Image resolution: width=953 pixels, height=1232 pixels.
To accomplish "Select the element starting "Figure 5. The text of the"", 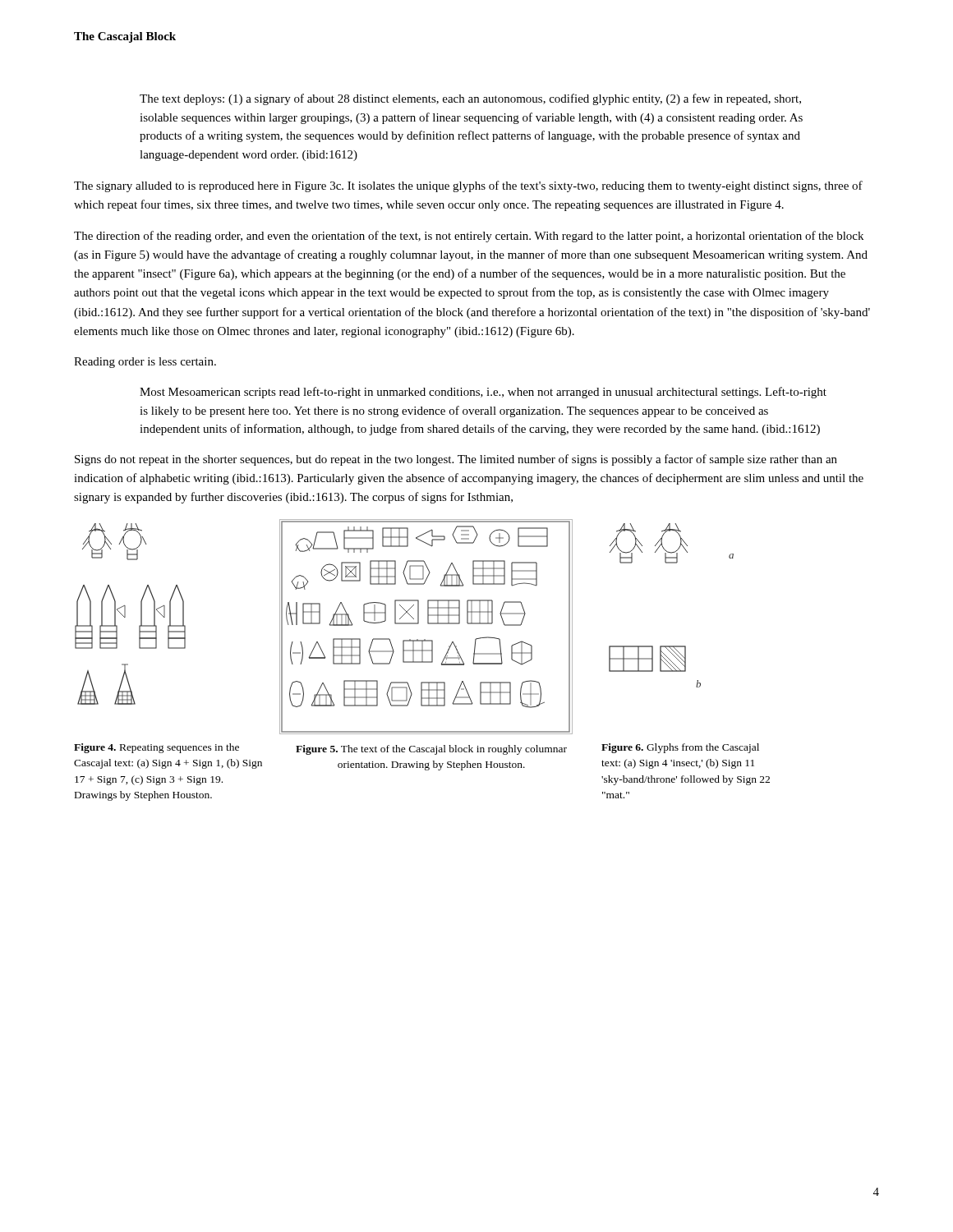I will (x=431, y=756).
